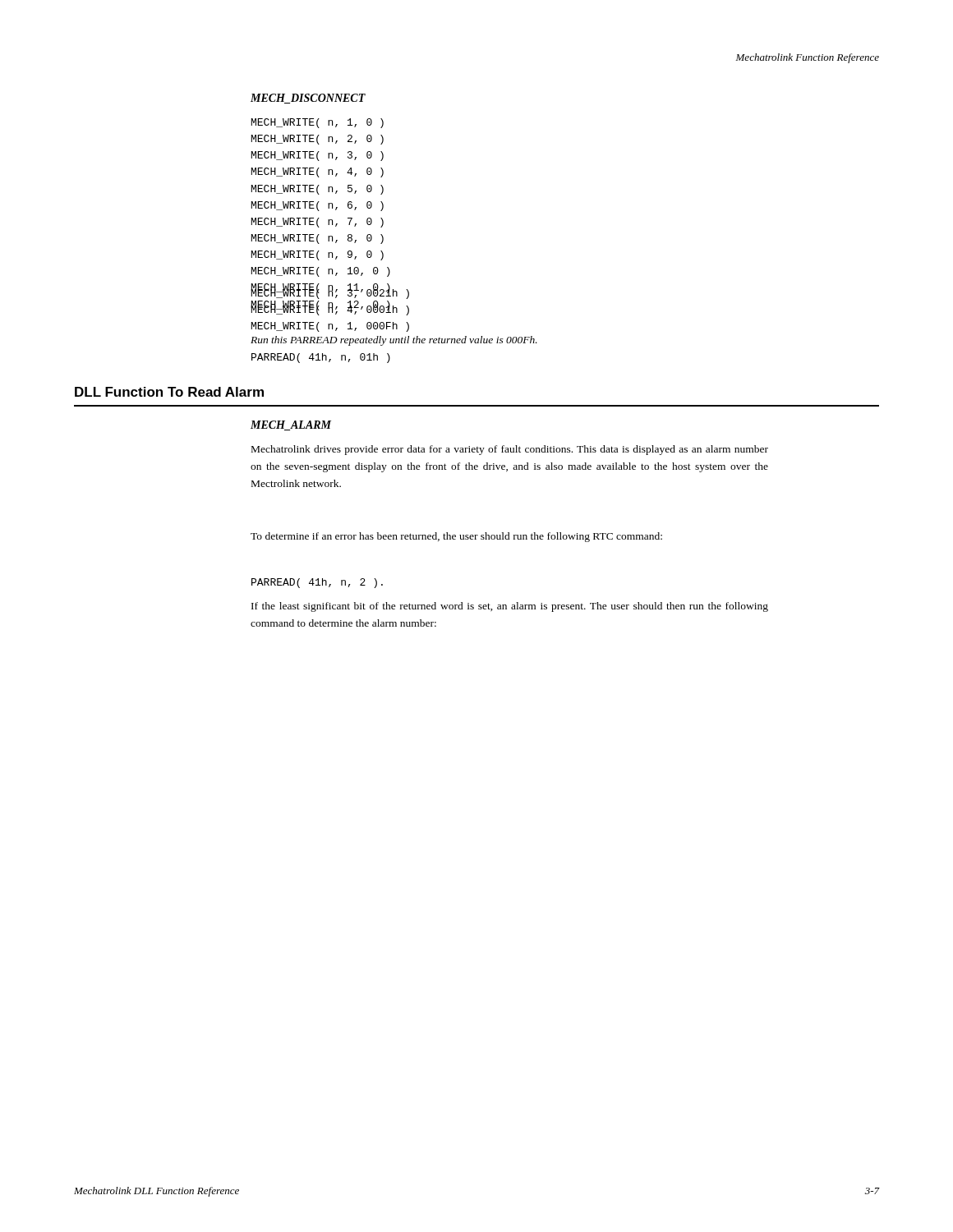The width and height of the screenshot is (953, 1232).
Task: Locate the text block that reads "Mechatrolink drives provide error data for"
Action: [x=509, y=466]
